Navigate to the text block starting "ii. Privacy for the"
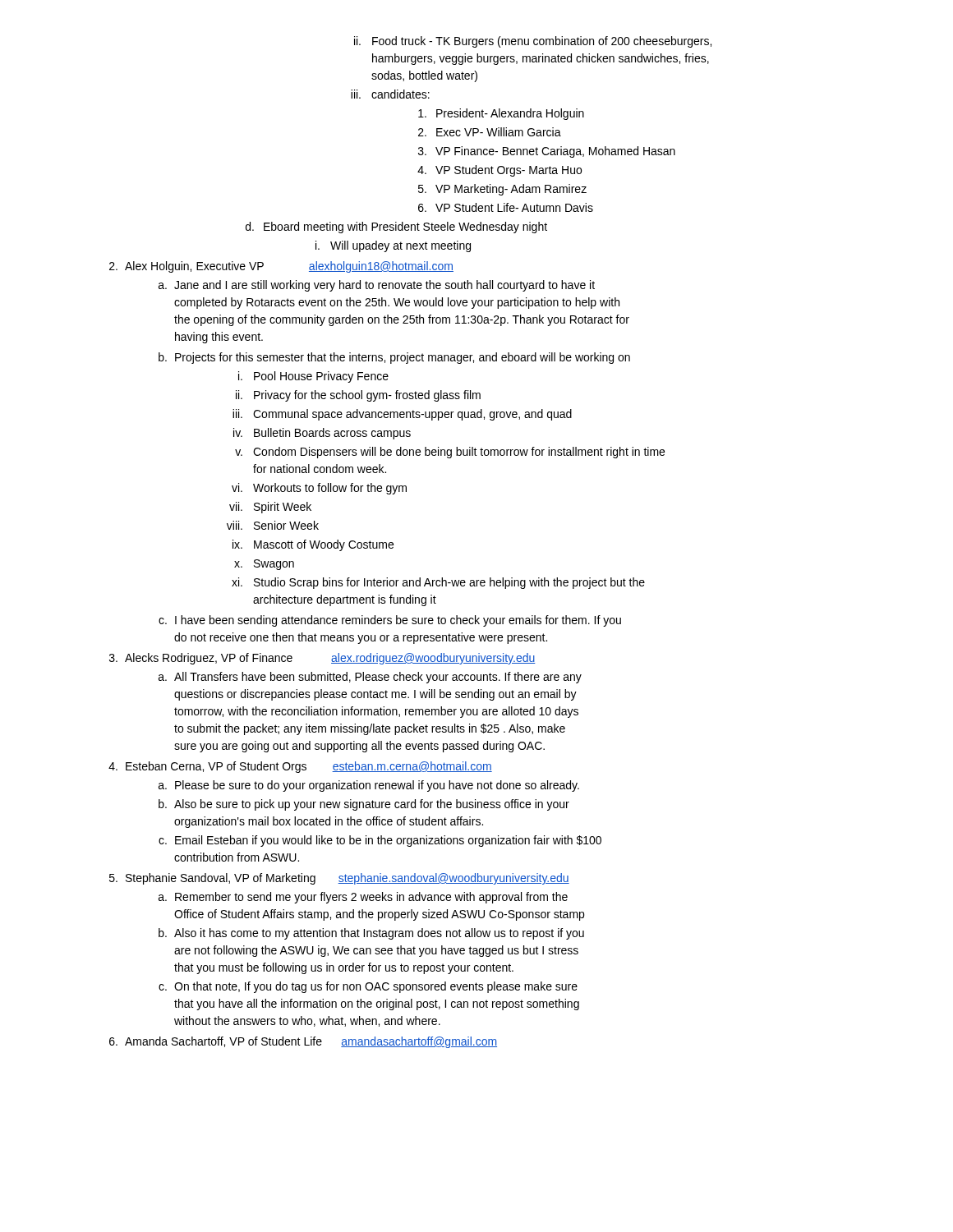This screenshot has height=1232, width=953. coord(347,395)
